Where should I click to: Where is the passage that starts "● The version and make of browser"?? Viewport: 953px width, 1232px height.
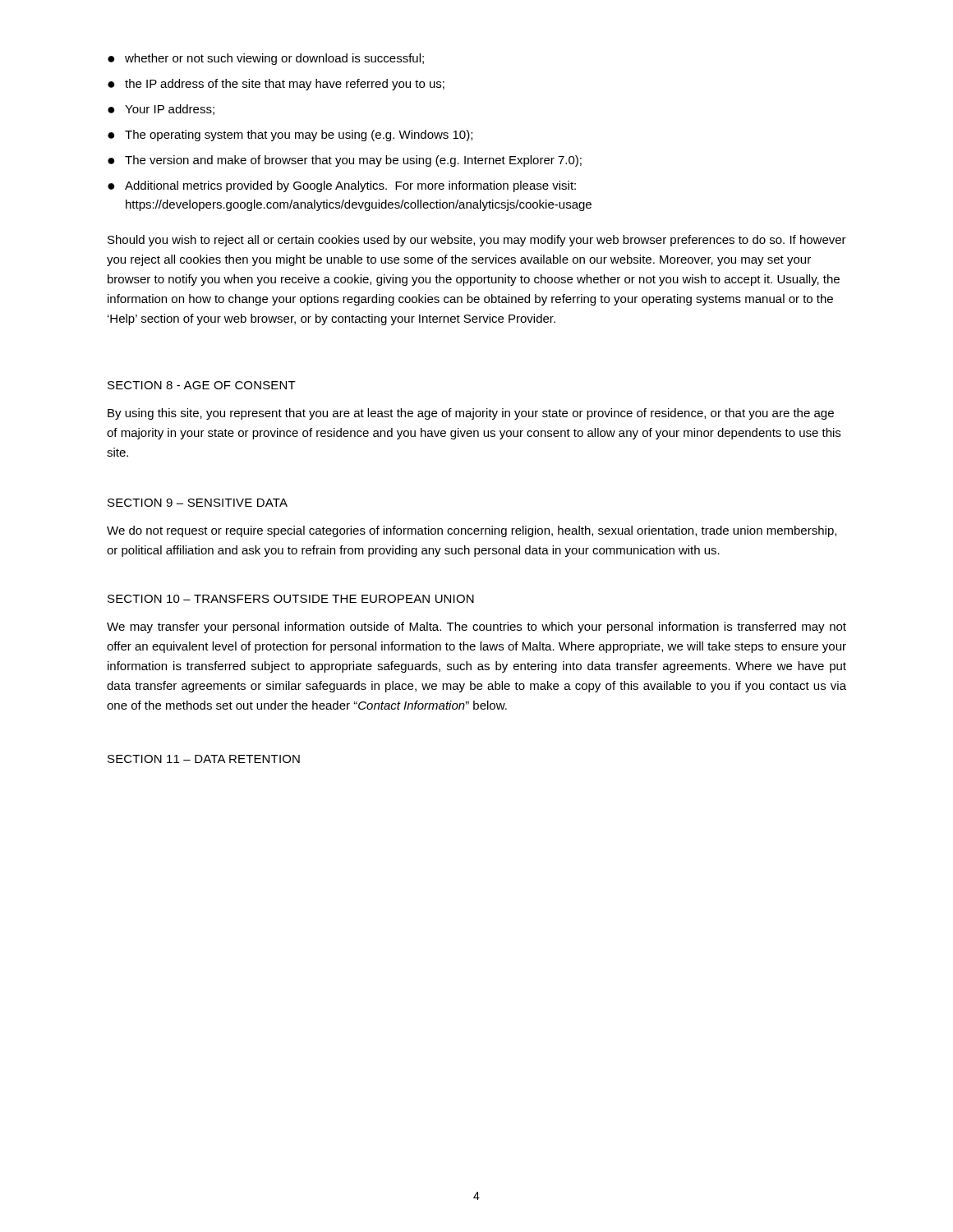point(476,161)
